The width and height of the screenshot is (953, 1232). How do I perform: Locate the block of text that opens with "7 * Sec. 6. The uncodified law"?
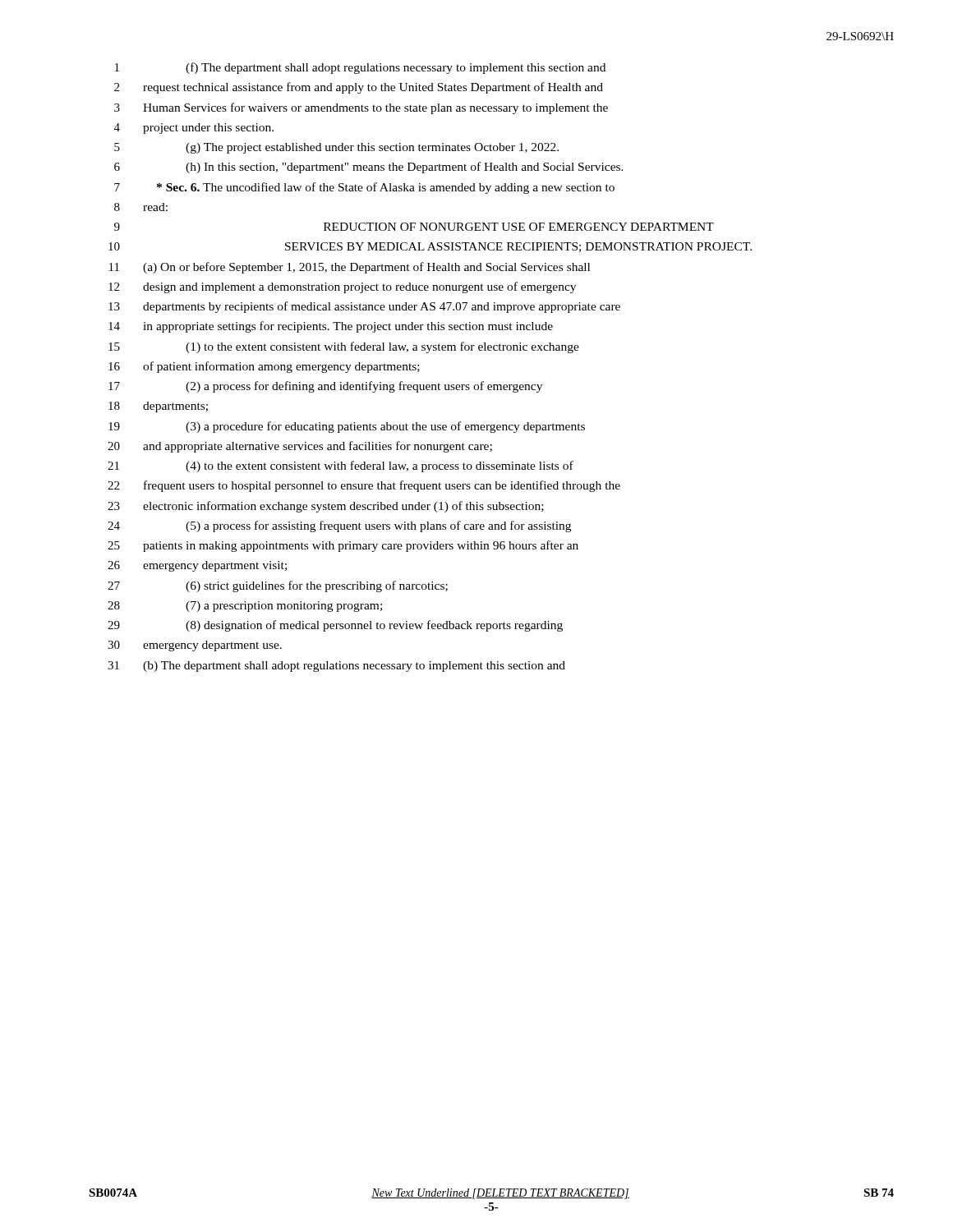point(491,187)
